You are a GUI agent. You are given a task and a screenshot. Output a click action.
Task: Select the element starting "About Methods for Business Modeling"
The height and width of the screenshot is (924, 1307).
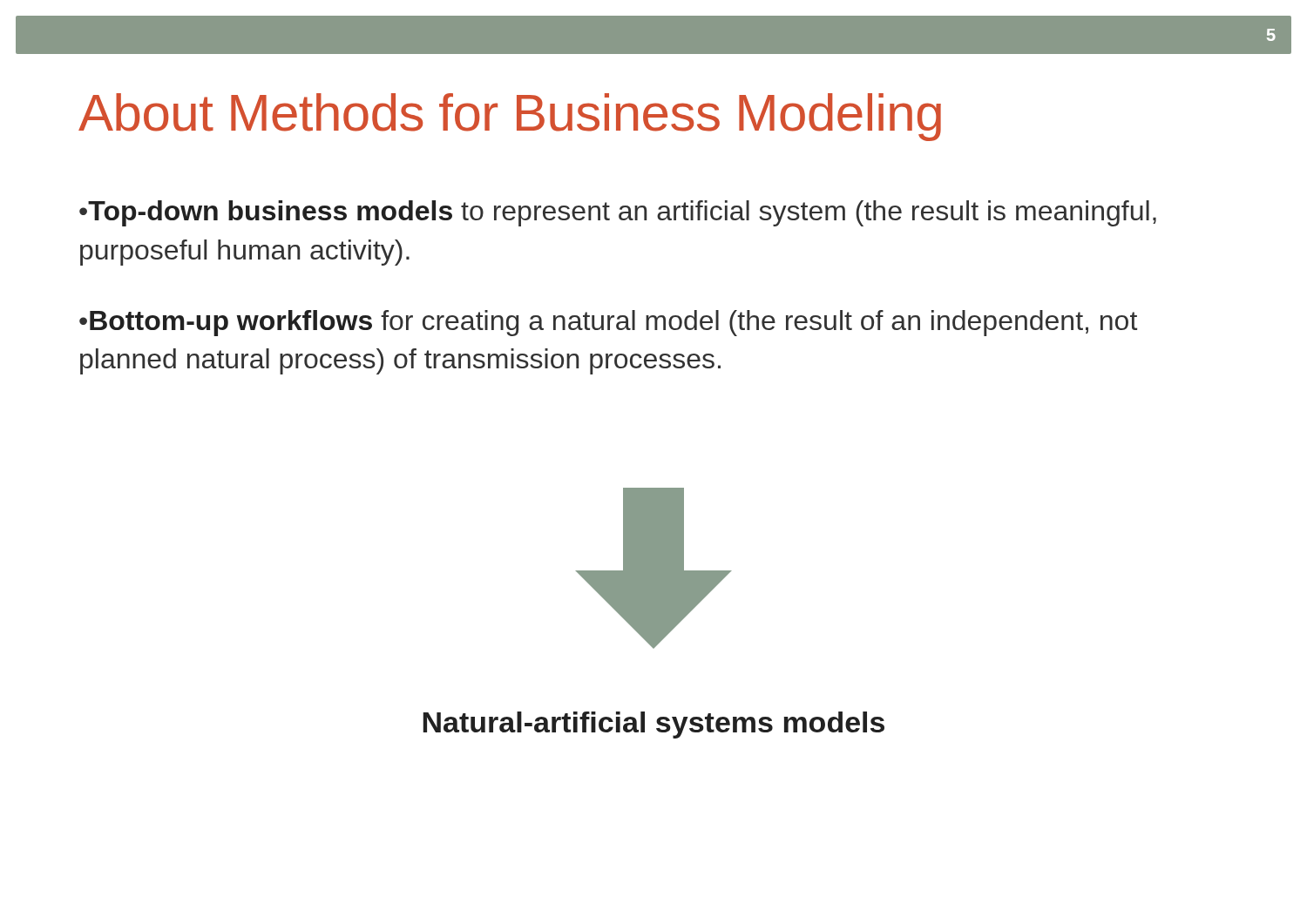[x=654, y=113]
